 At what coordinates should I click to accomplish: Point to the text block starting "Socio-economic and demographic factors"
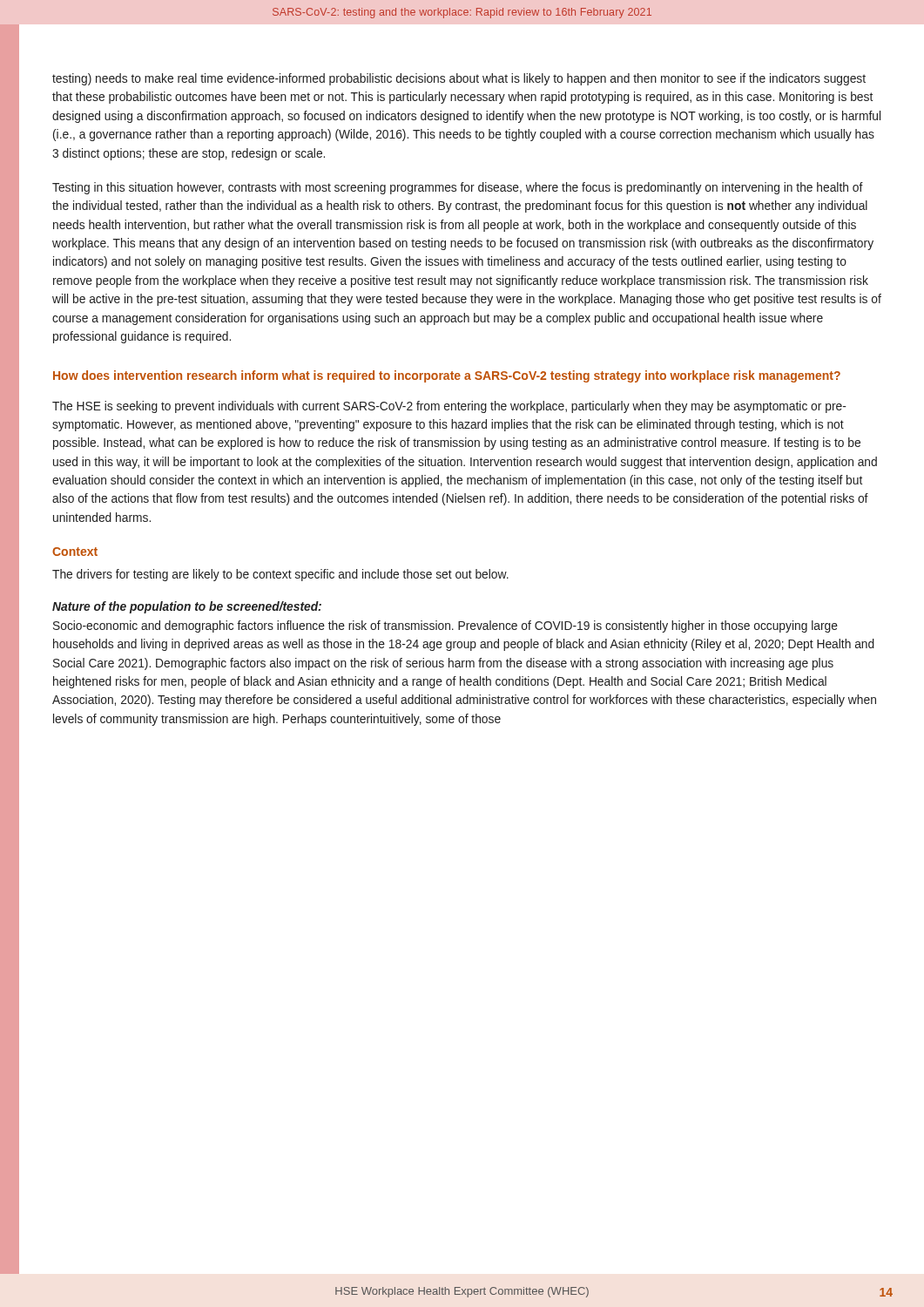point(465,672)
